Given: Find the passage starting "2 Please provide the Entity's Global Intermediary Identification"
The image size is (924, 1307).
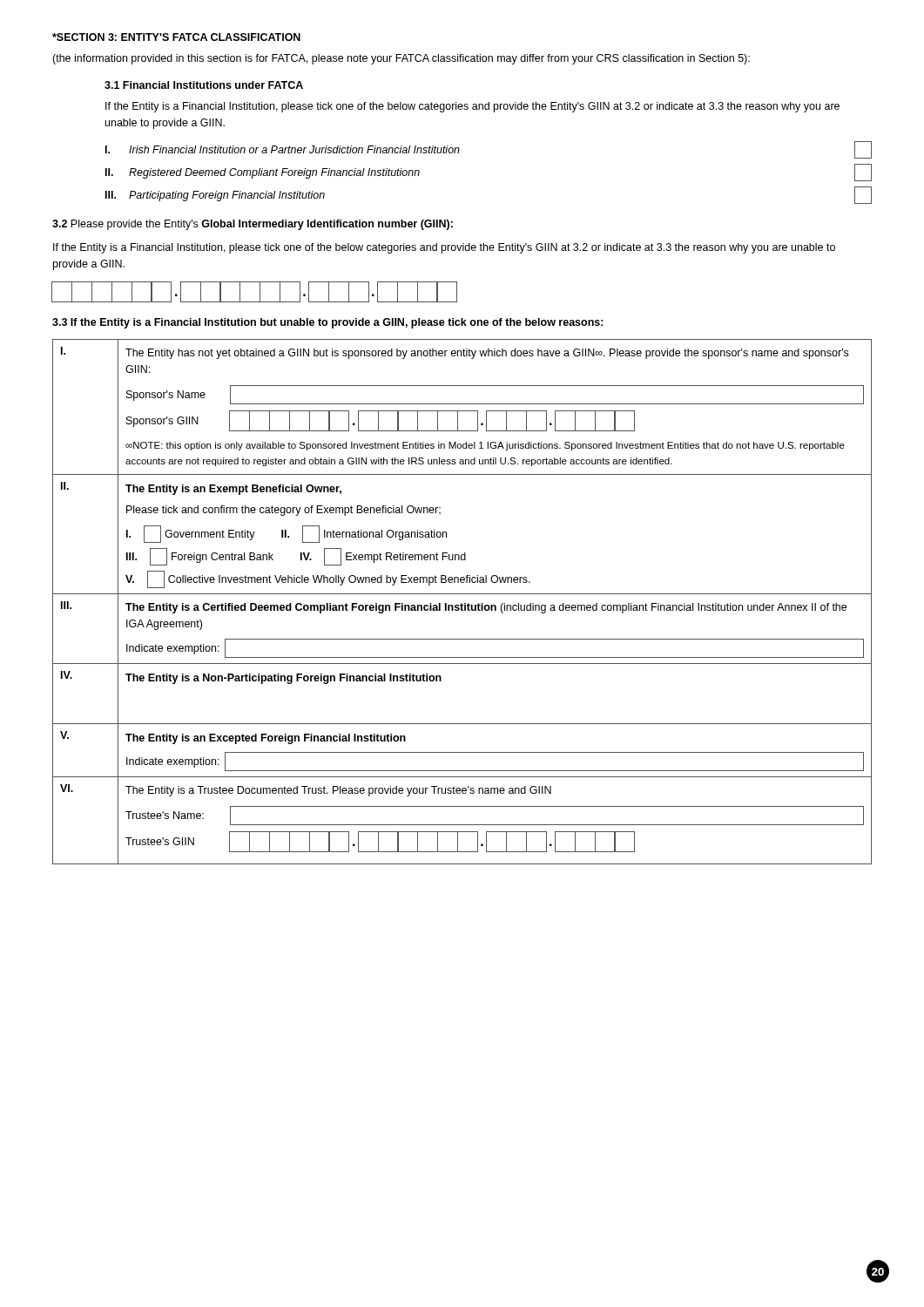Looking at the screenshot, I should coord(253,224).
